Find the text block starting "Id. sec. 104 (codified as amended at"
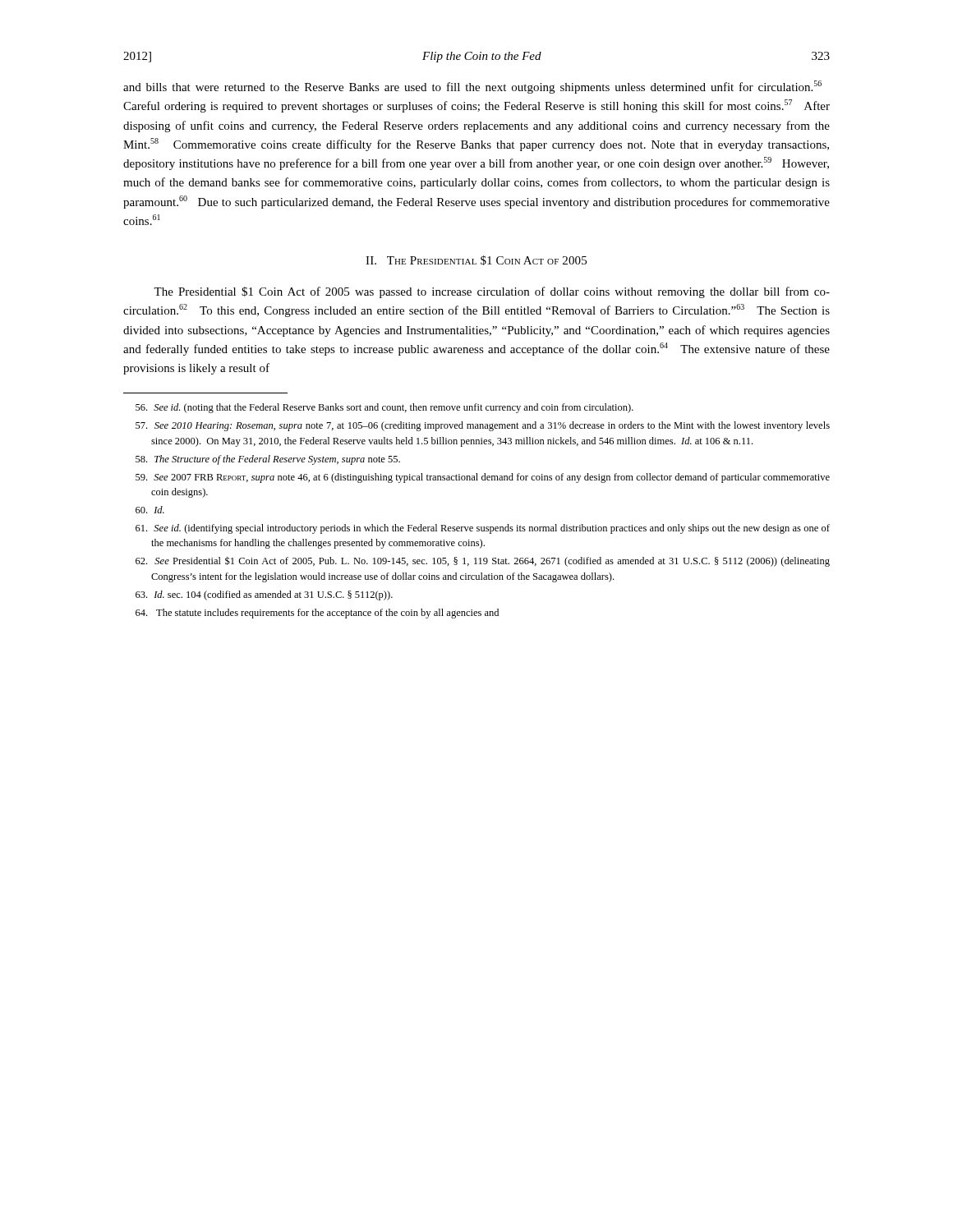953x1232 pixels. click(x=264, y=595)
